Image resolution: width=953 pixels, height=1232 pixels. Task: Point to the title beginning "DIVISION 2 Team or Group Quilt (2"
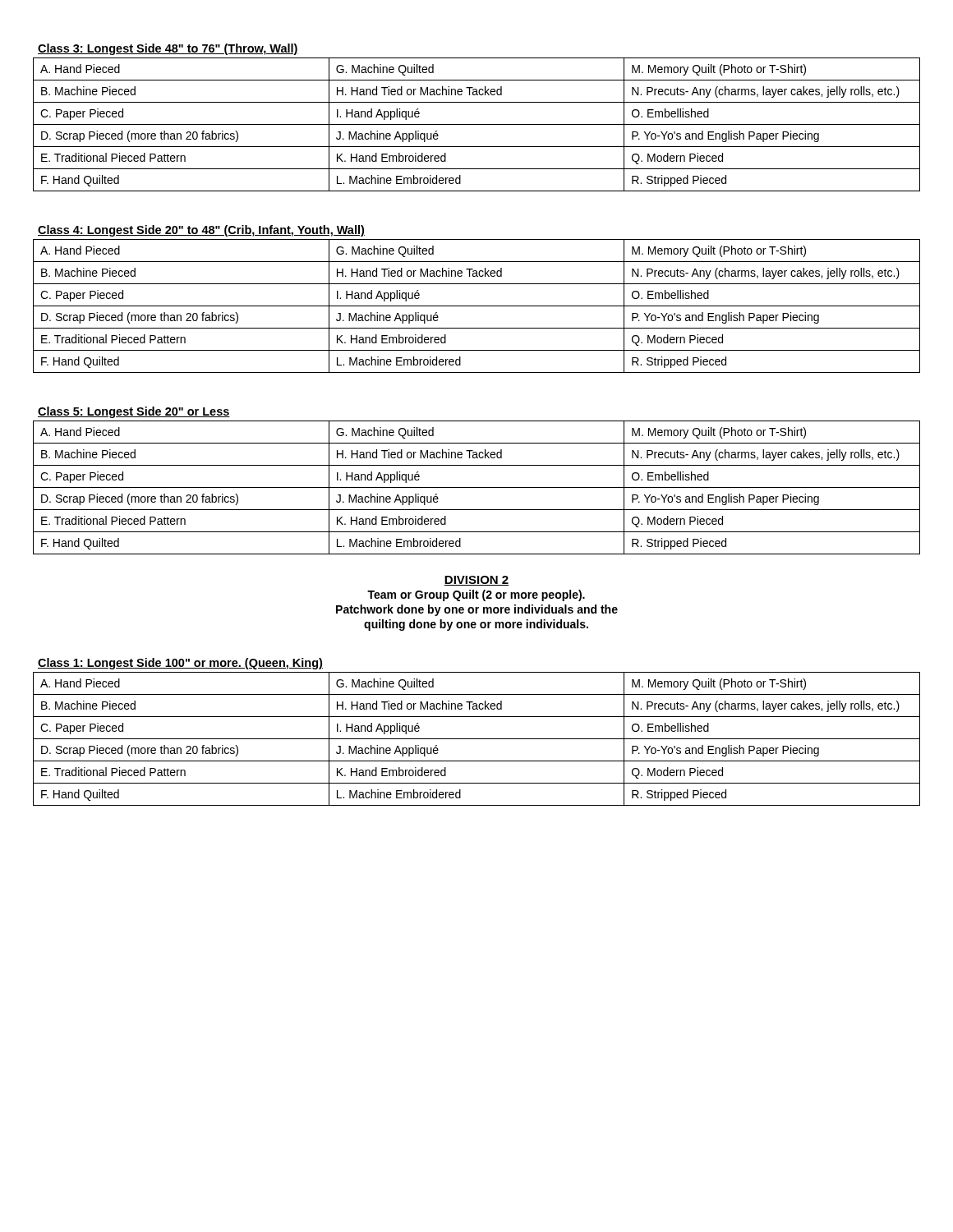click(x=476, y=602)
